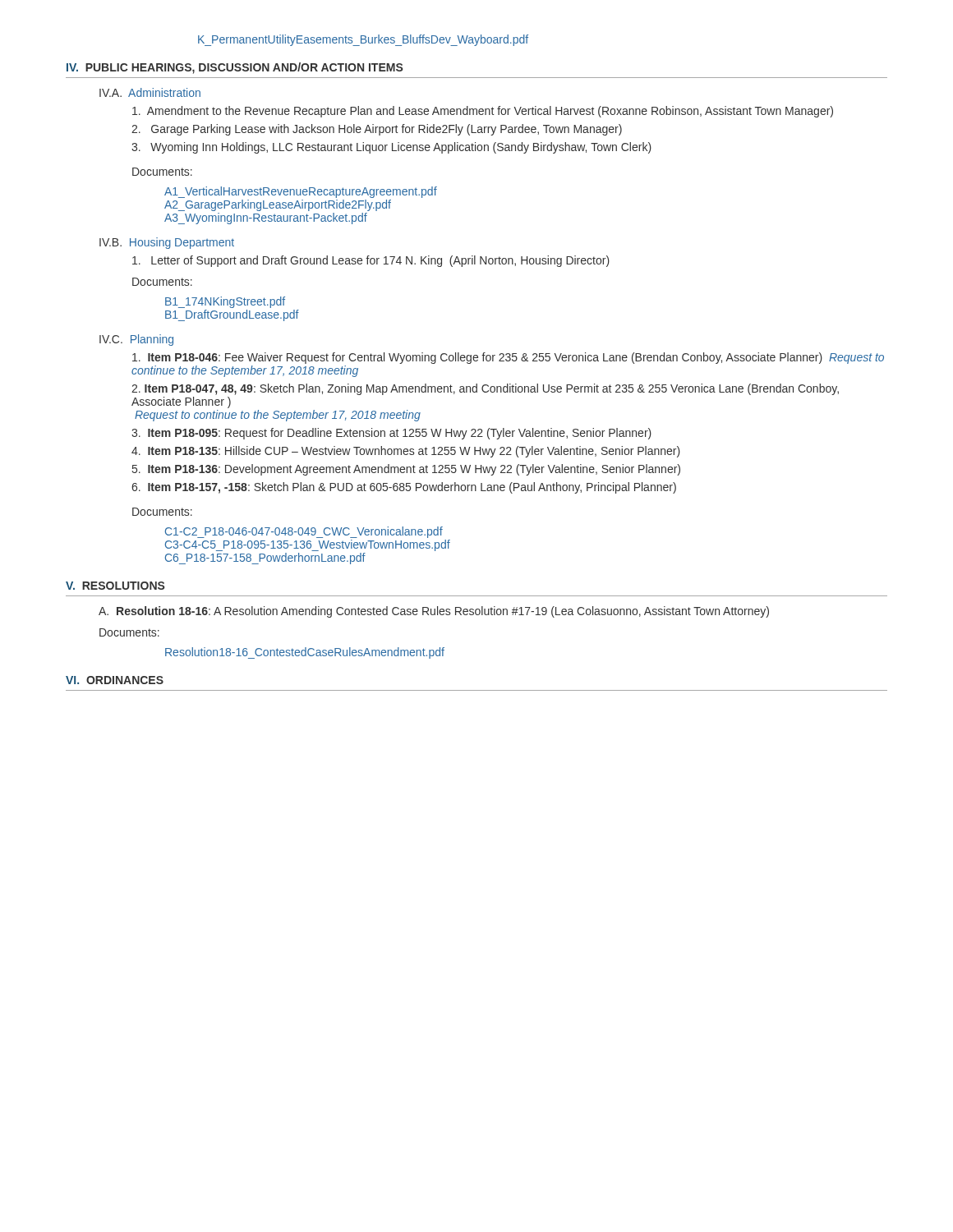This screenshot has width=953, height=1232.
Task: Where does it say "IV.A. Administration"?
Action: tap(150, 93)
